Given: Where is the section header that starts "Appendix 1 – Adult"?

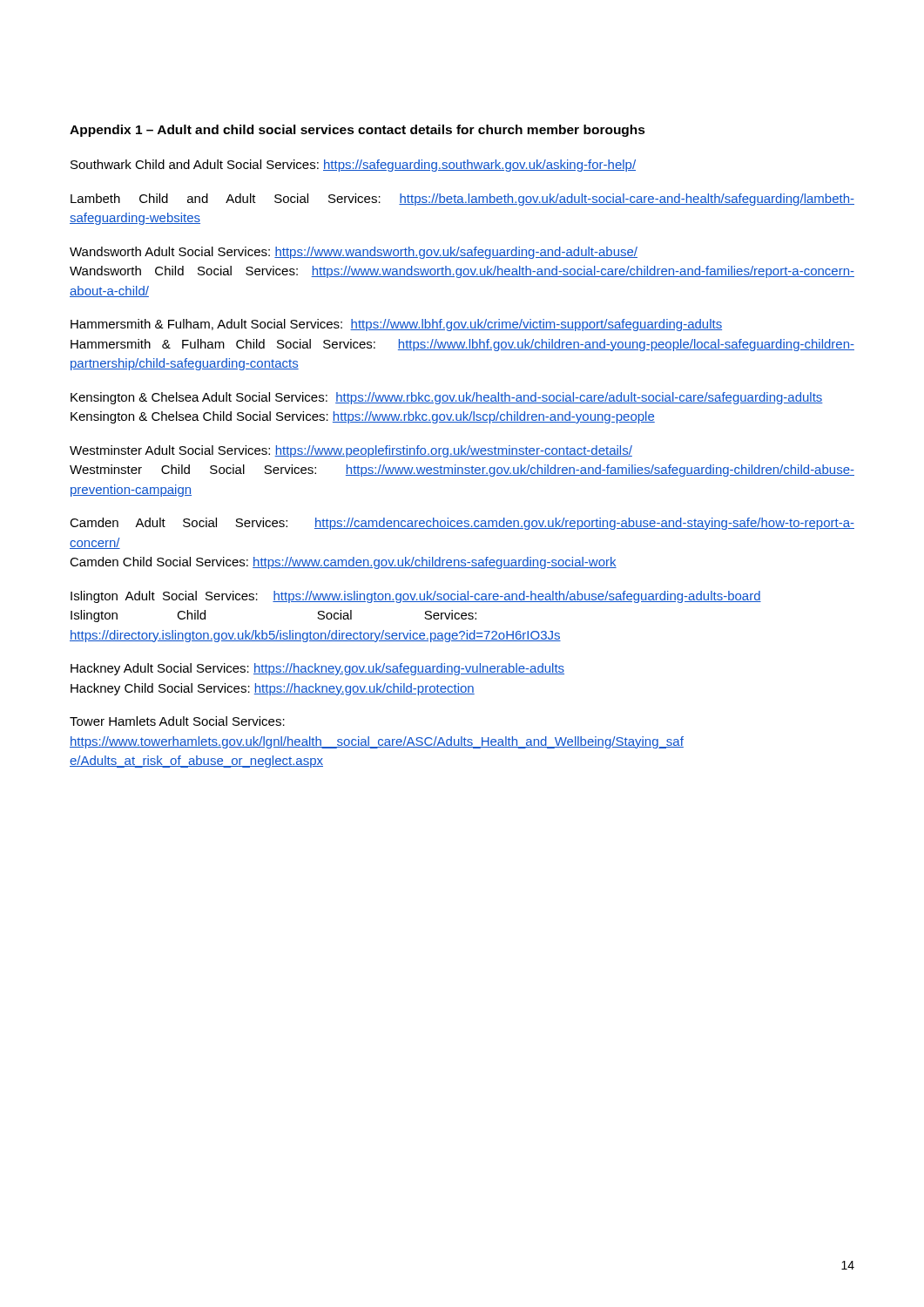Looking at the screenshot, I should (357, 129).
